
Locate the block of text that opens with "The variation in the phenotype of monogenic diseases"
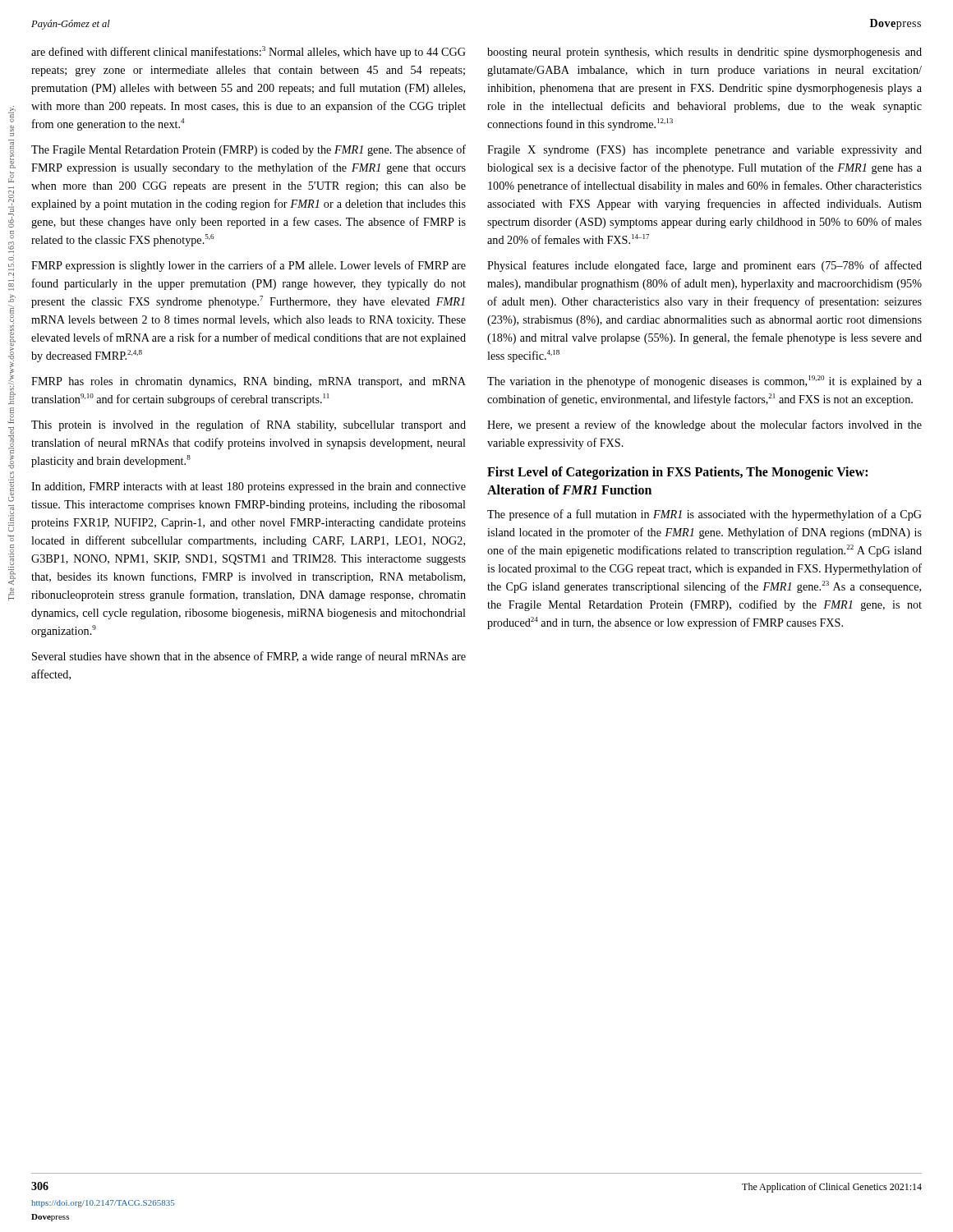[704, 390]
